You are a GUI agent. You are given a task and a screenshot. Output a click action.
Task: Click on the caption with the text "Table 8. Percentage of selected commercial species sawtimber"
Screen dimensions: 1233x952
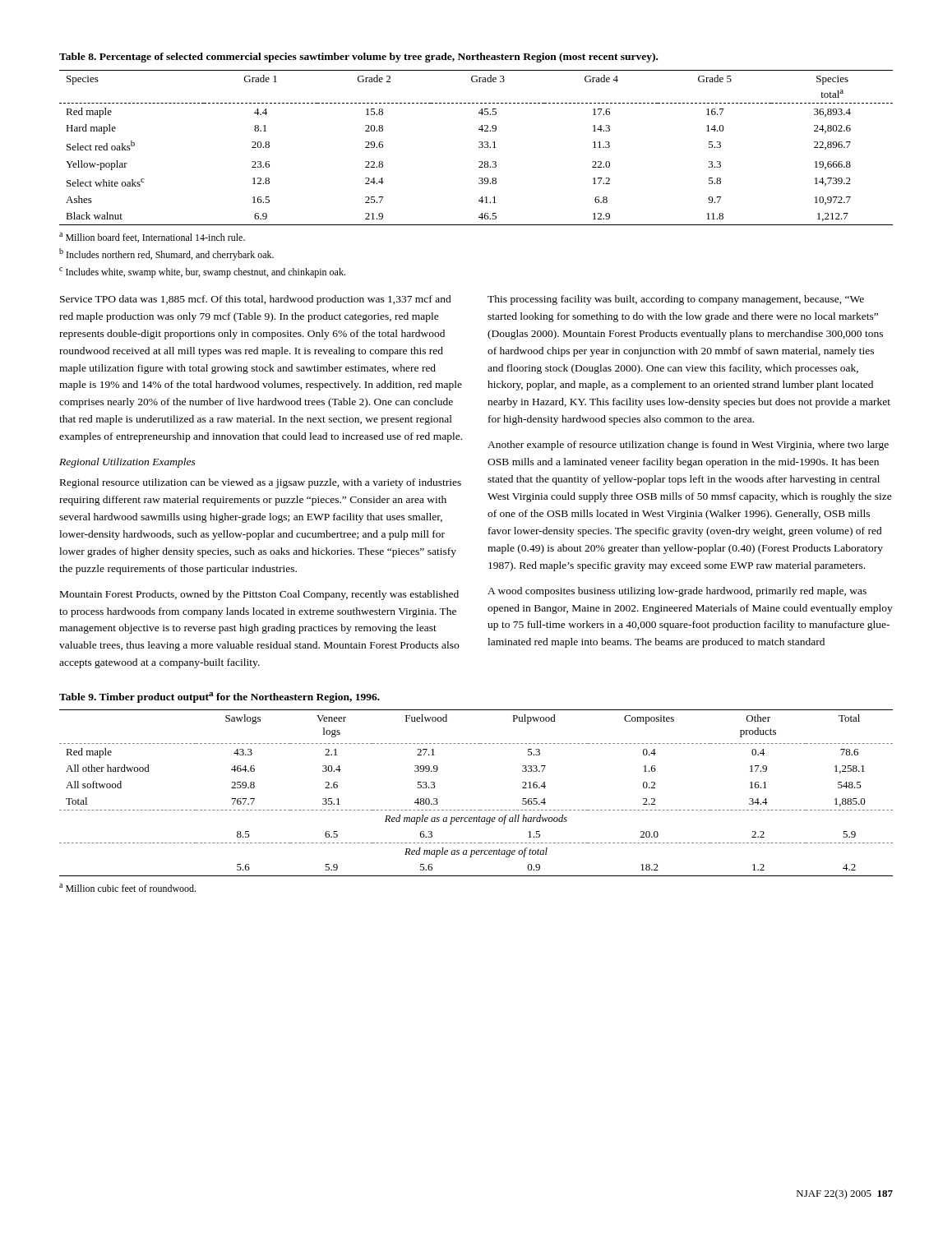359,56
